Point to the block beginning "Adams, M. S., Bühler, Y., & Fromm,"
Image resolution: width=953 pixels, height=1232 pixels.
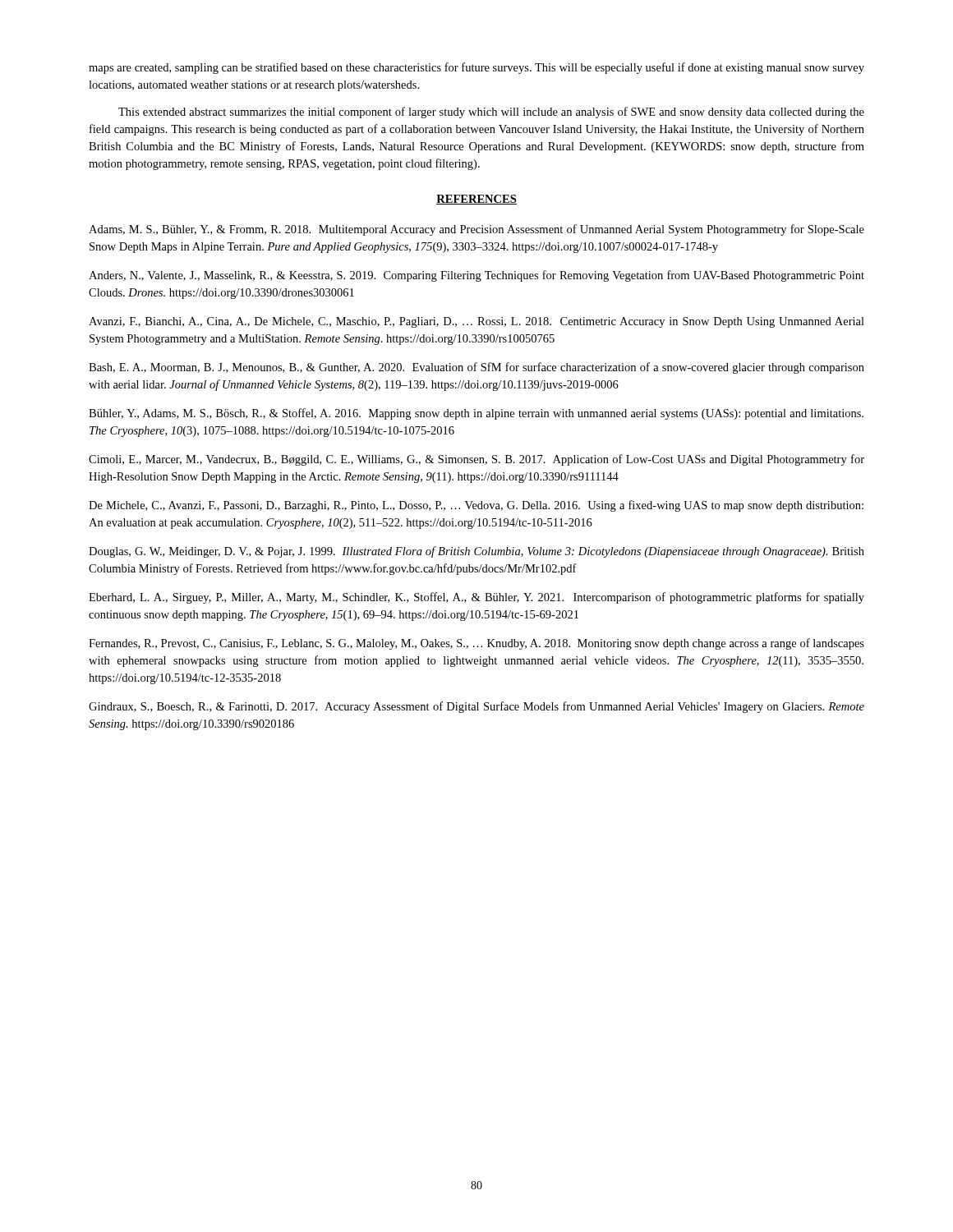(x=476, y=238)
